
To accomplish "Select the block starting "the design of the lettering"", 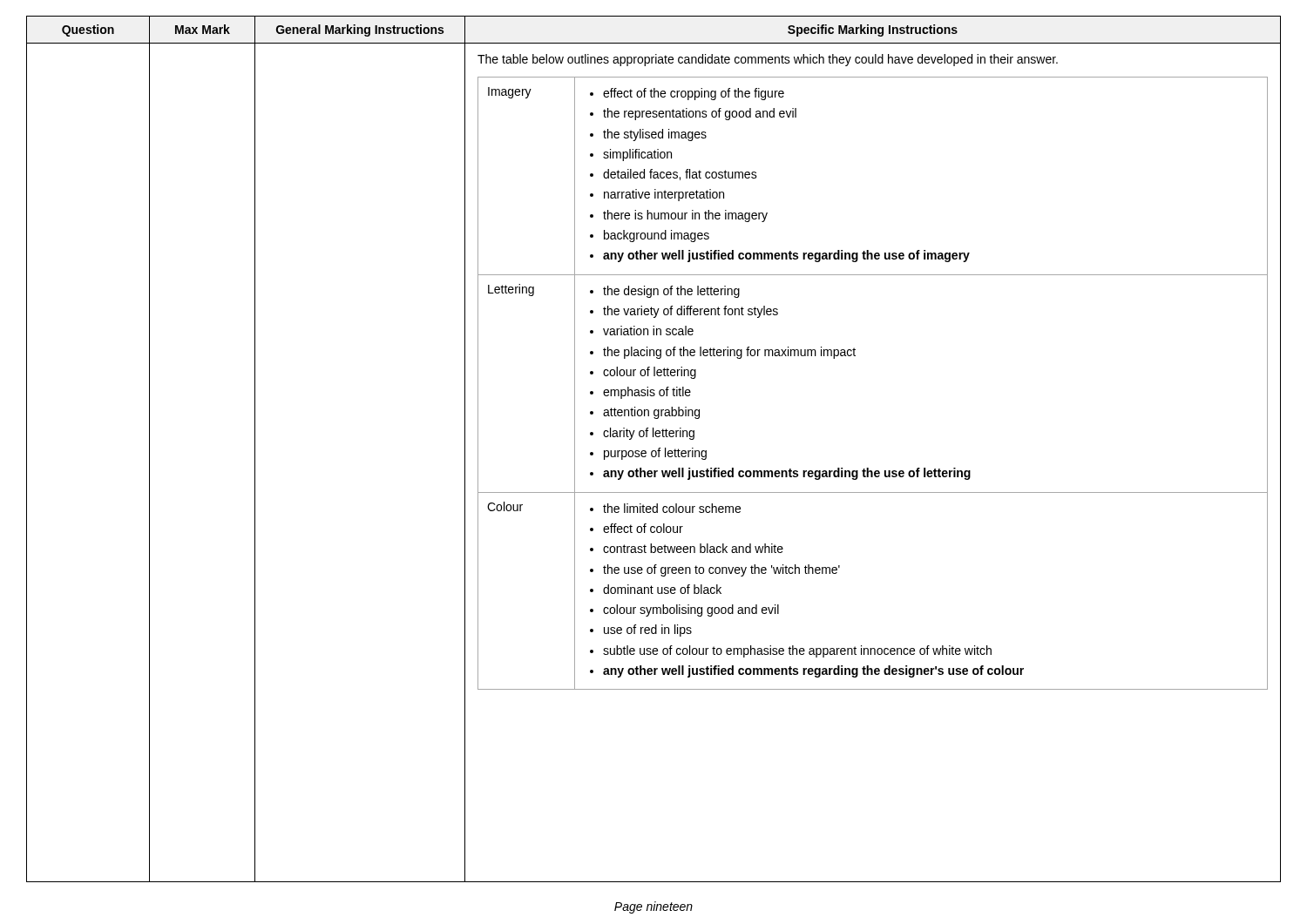I will [x=671, y=291].
